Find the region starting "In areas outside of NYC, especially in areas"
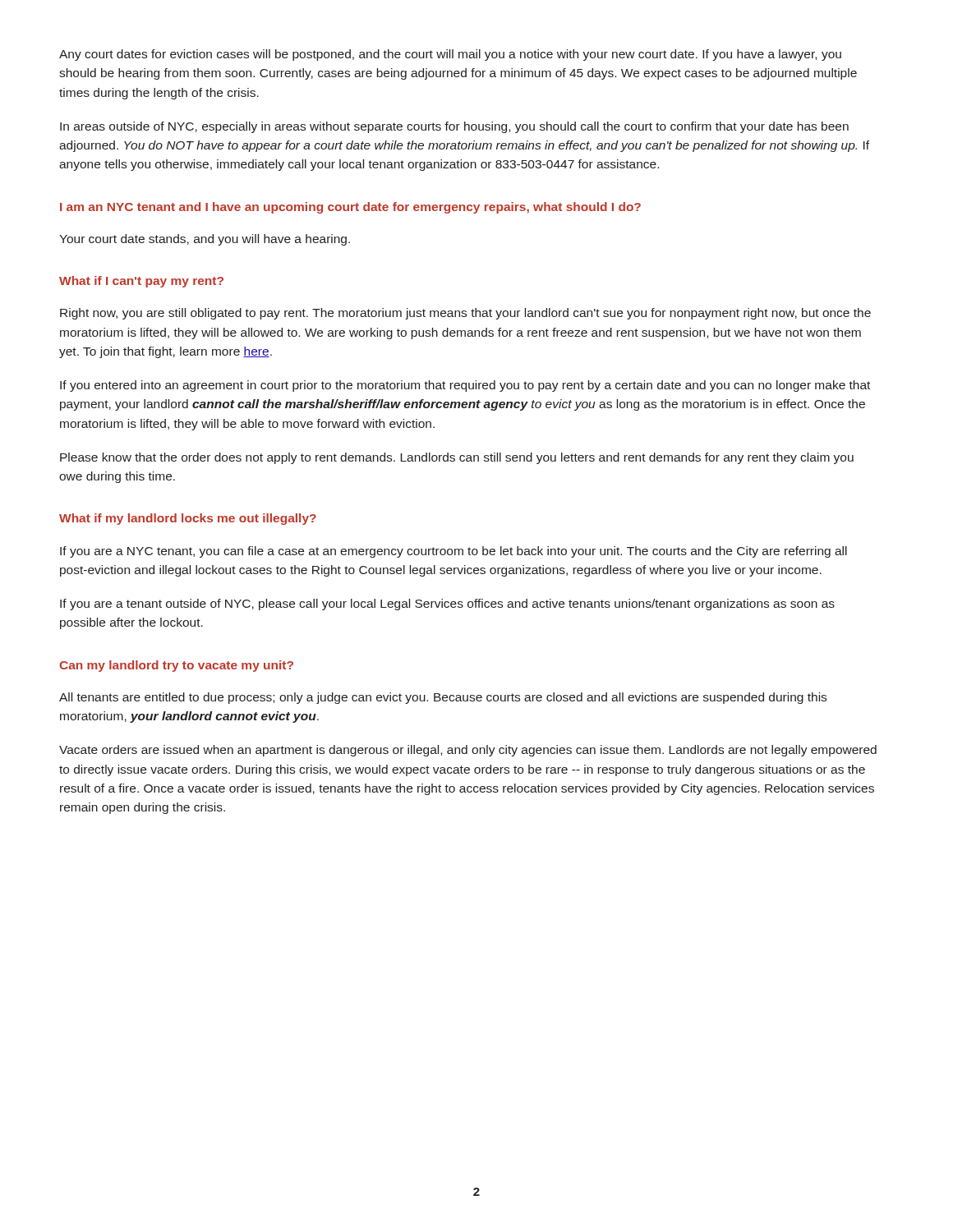953x1232 pixels. [x=464, y=145]
